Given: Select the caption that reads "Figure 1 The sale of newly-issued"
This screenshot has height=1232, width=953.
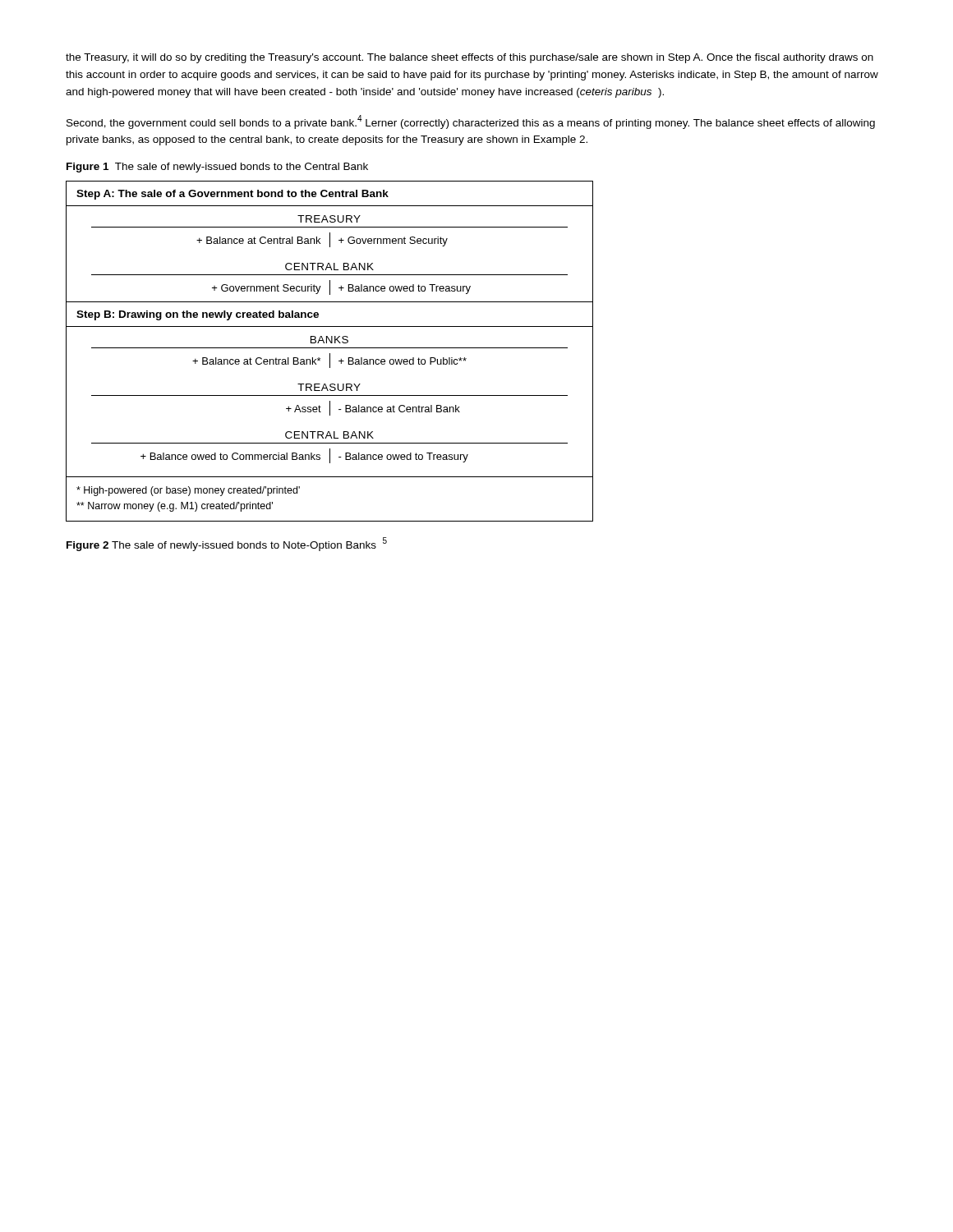Looking at the screenshot, I should [x=217, y=166].
